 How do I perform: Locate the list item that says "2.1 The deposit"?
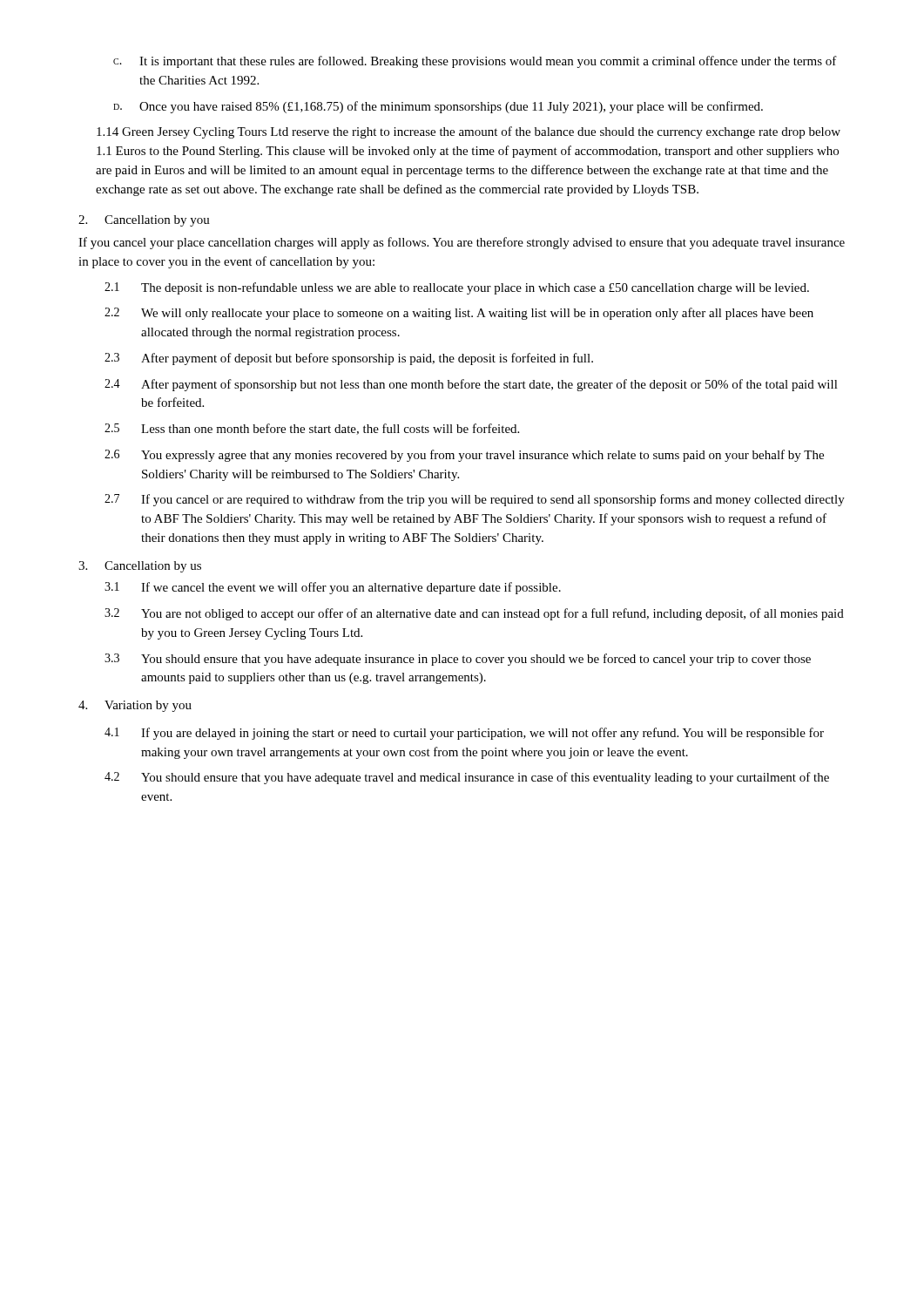475,288
